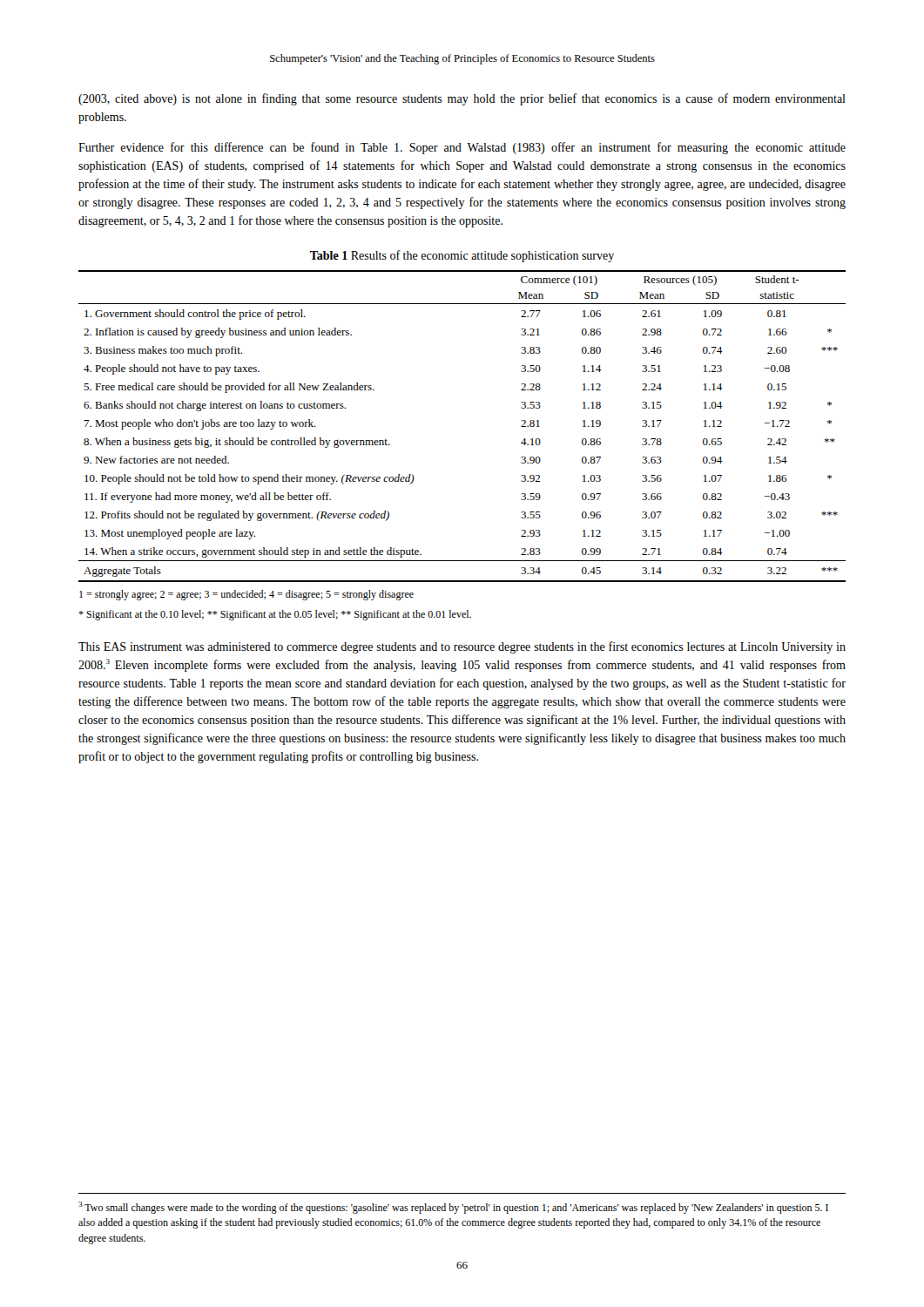
Task: Point to the block beginning "This EAS instrument was"
Action: tap(462, 701)
